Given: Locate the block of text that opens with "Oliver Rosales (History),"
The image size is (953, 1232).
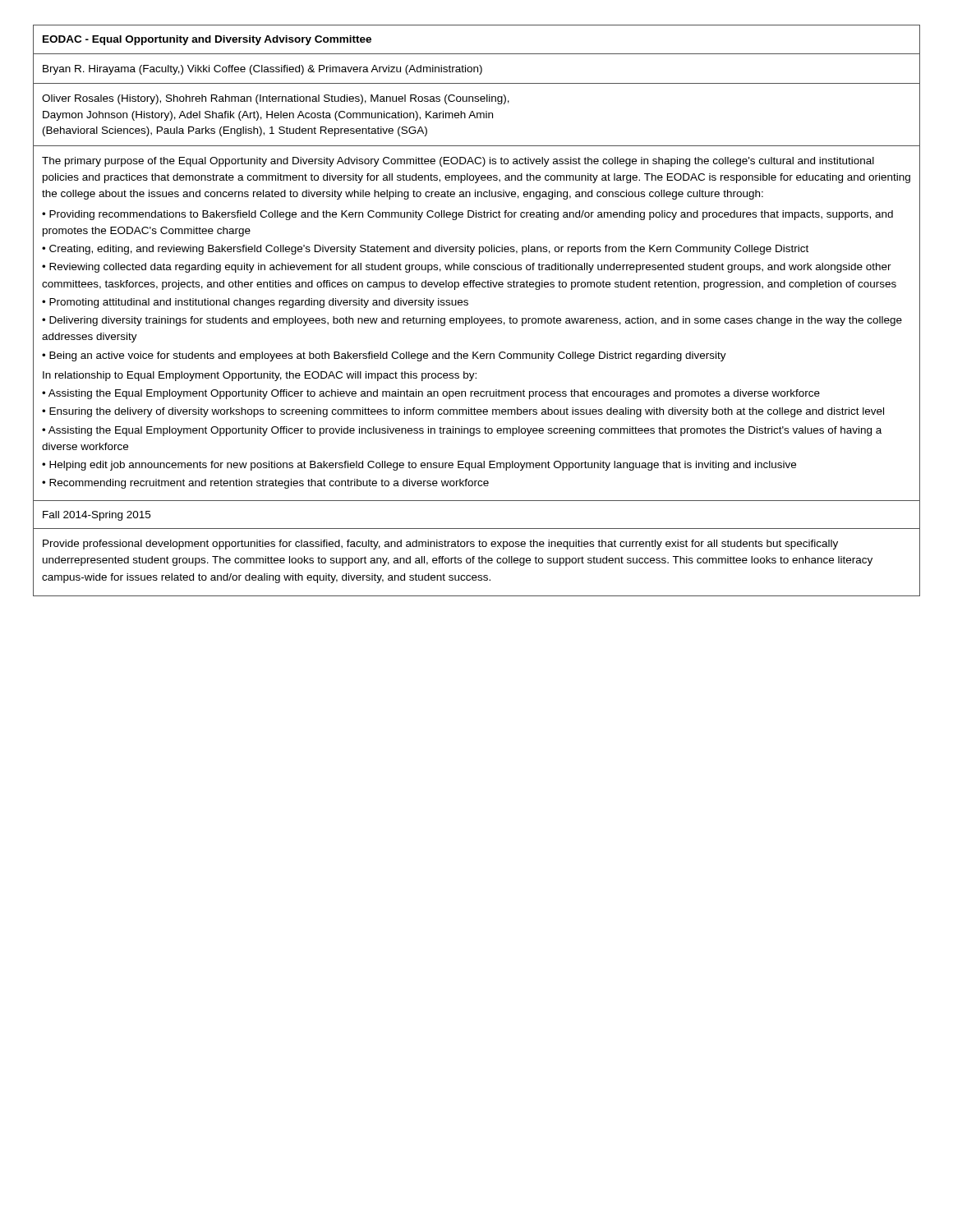Looking at the screenshot, I should coord(276,114).
